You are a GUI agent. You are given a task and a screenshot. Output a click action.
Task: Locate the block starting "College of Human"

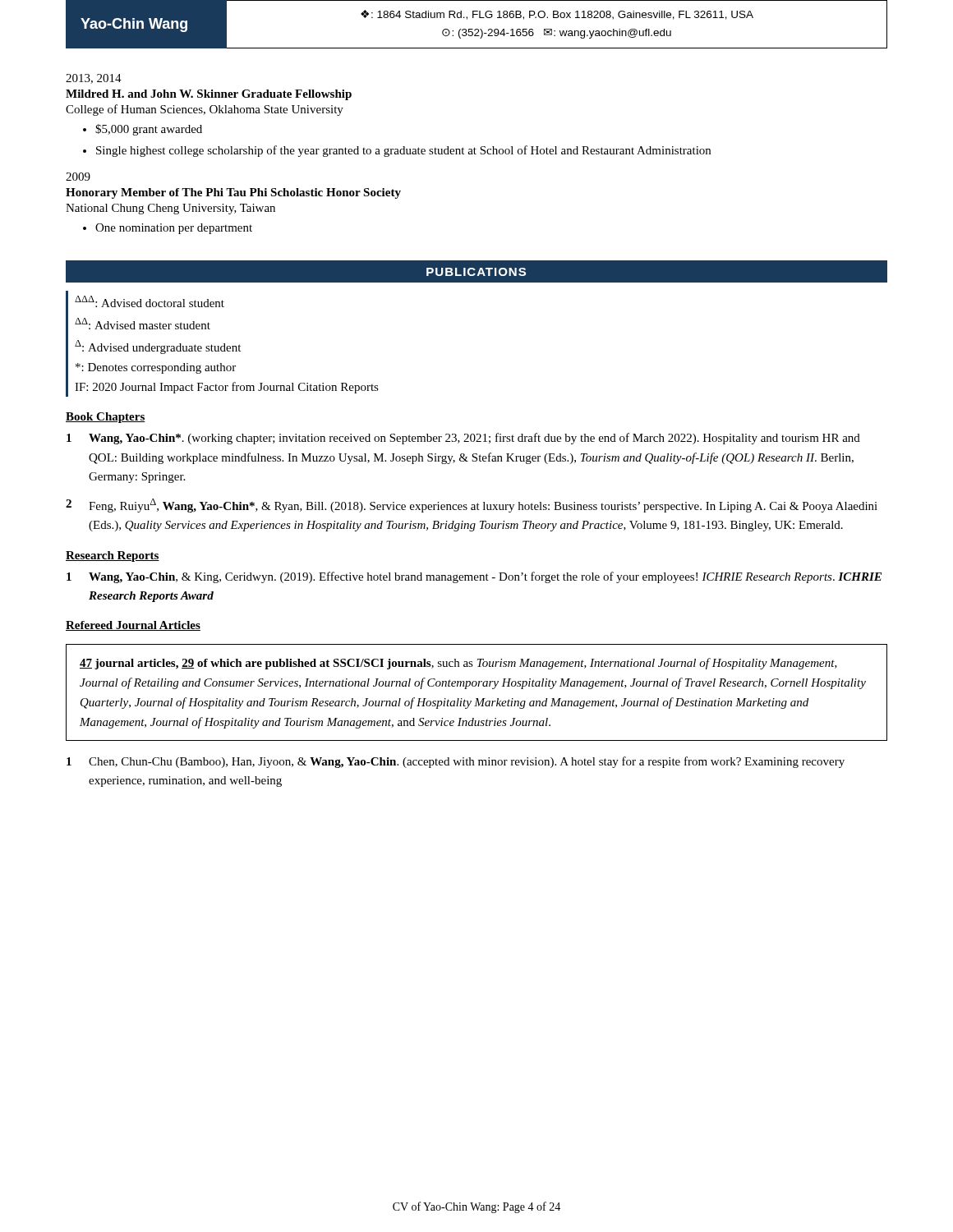(205, 109)
